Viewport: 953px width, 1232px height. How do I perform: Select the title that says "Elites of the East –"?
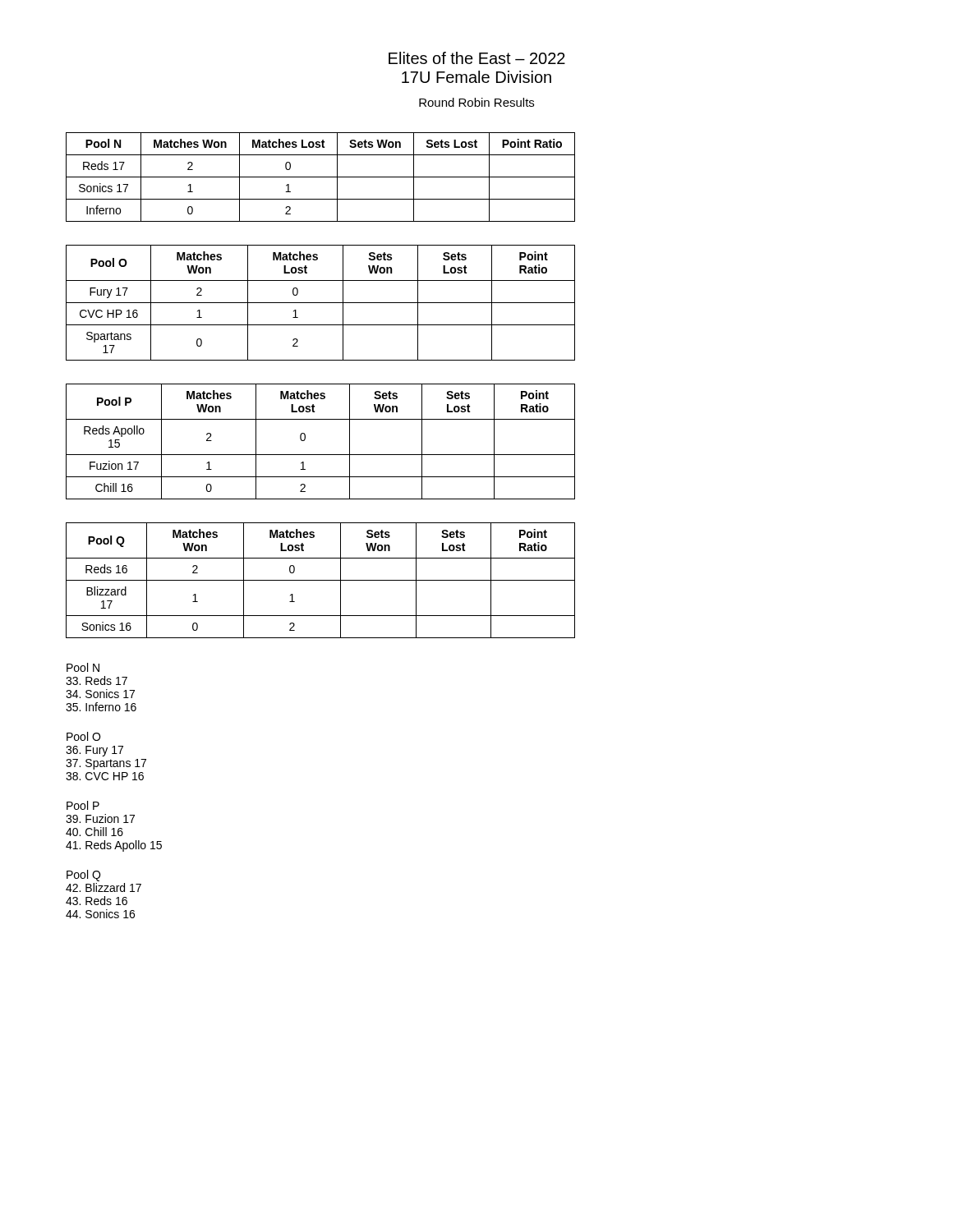[476, 68]
